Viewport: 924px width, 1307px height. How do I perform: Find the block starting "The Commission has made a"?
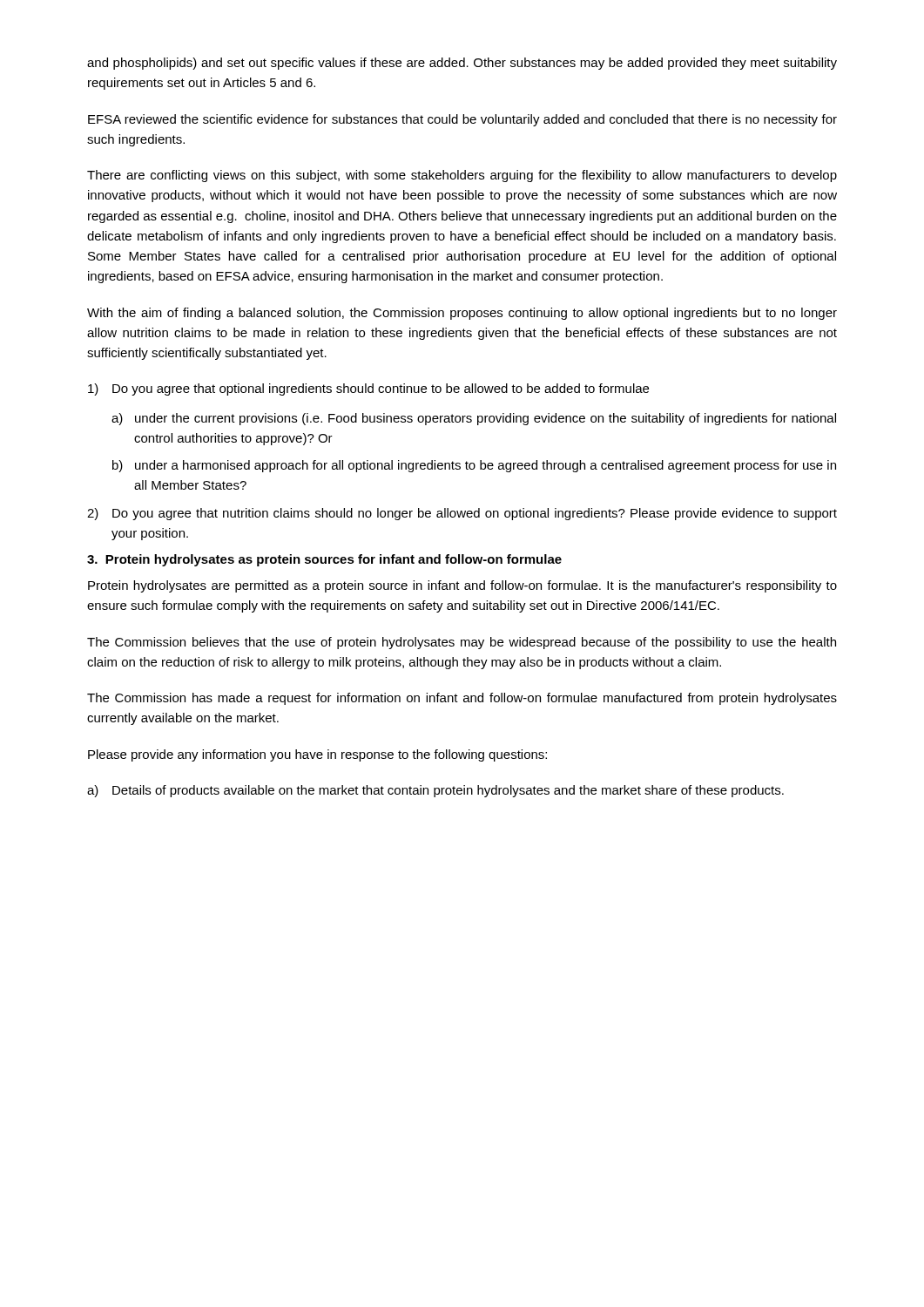[x=462, y=708]
